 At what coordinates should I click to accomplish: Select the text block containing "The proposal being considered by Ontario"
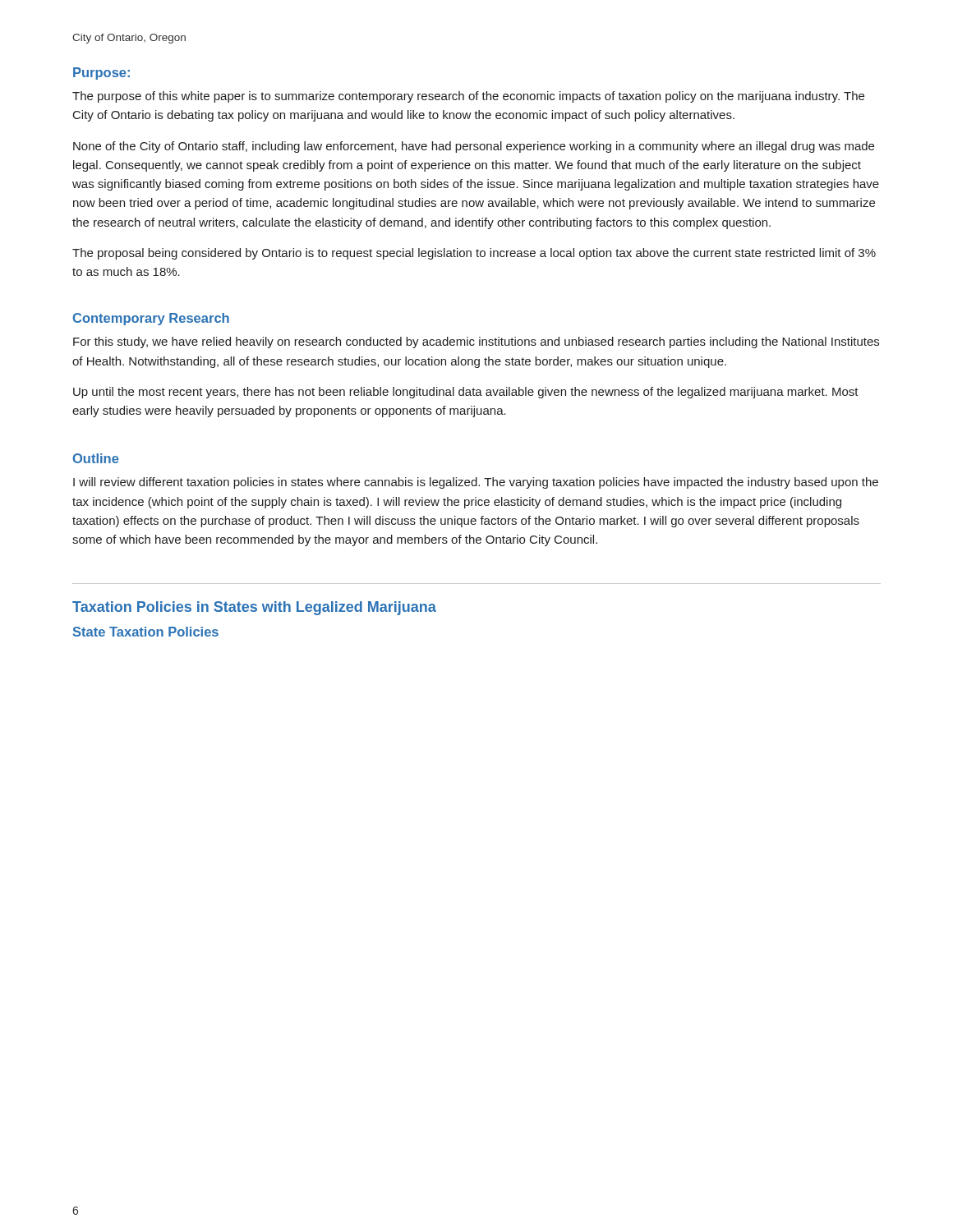474,262
